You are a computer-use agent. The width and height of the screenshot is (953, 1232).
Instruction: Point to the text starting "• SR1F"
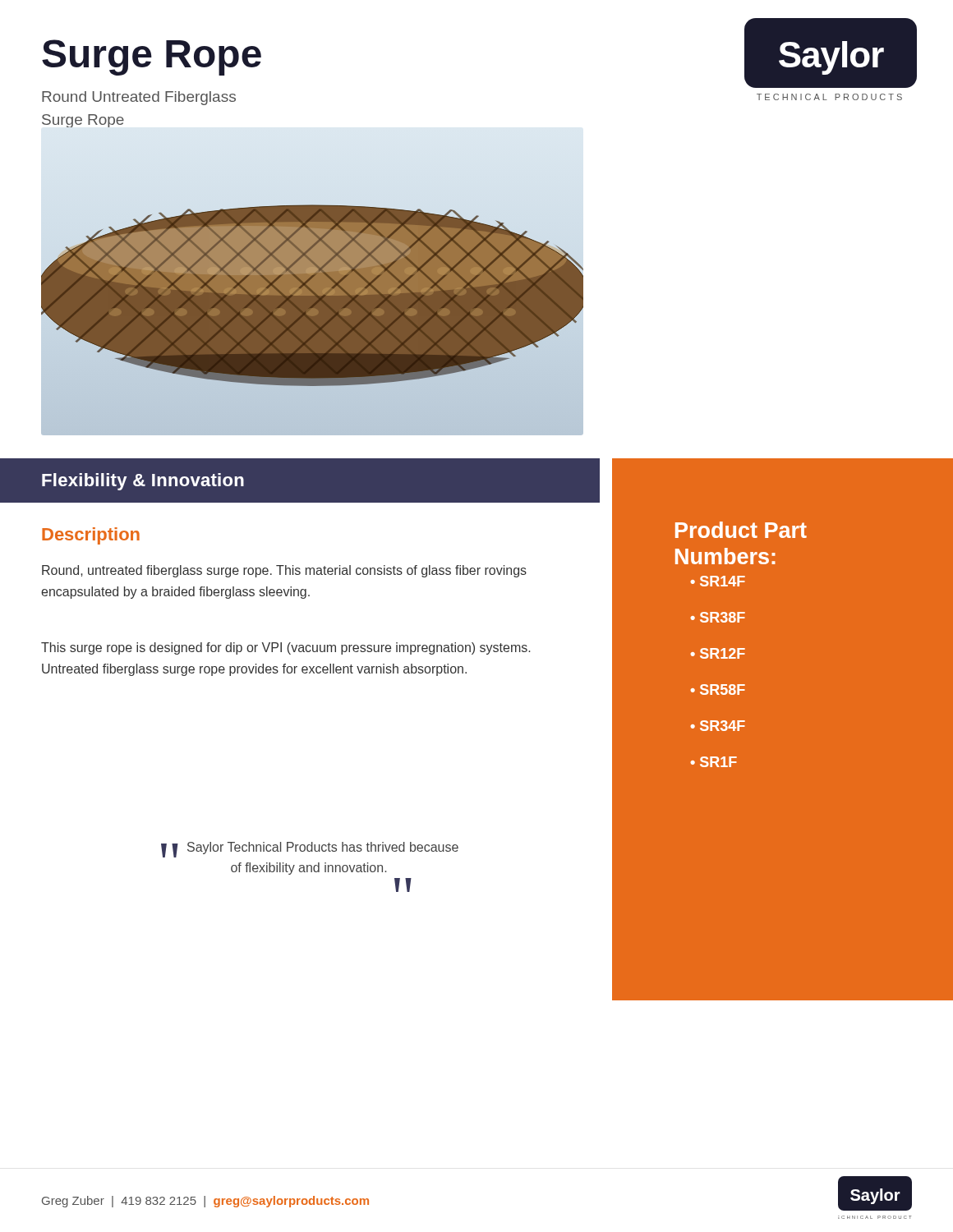click(x=714, y=762)
